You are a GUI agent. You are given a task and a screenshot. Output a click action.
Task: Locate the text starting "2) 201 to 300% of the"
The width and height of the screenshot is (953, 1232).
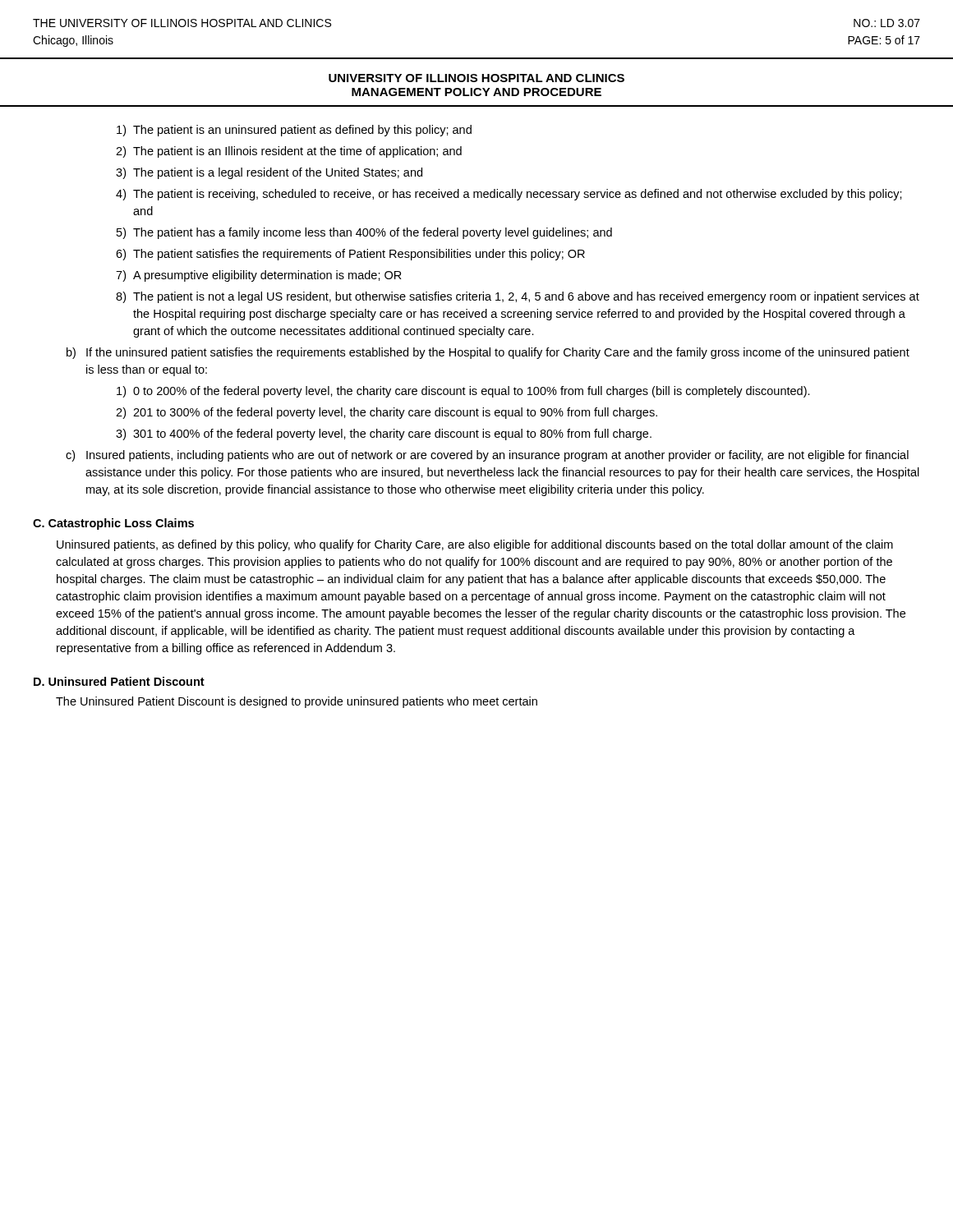tap(509, 413)
